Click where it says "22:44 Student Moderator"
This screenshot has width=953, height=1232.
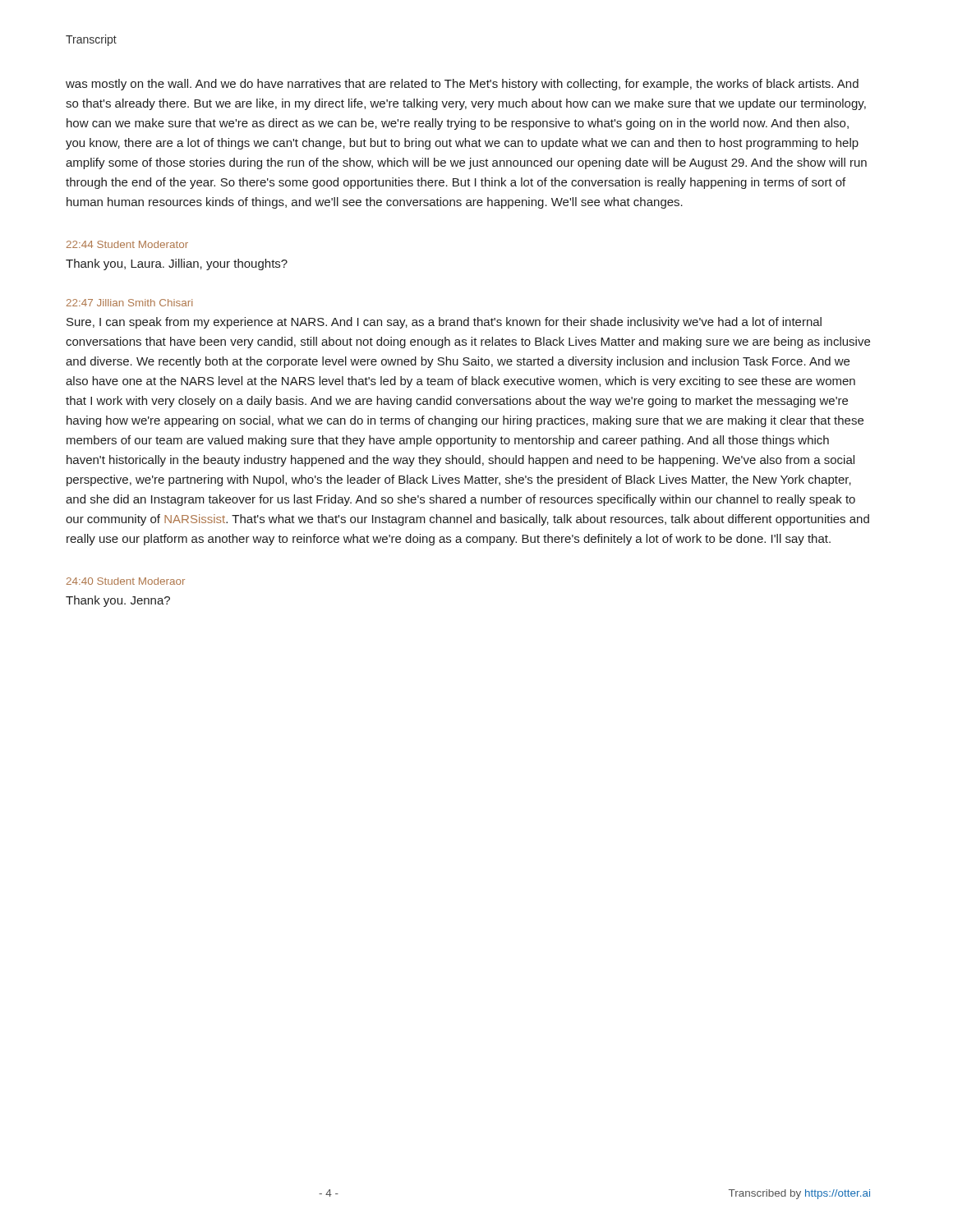point(127,244)
